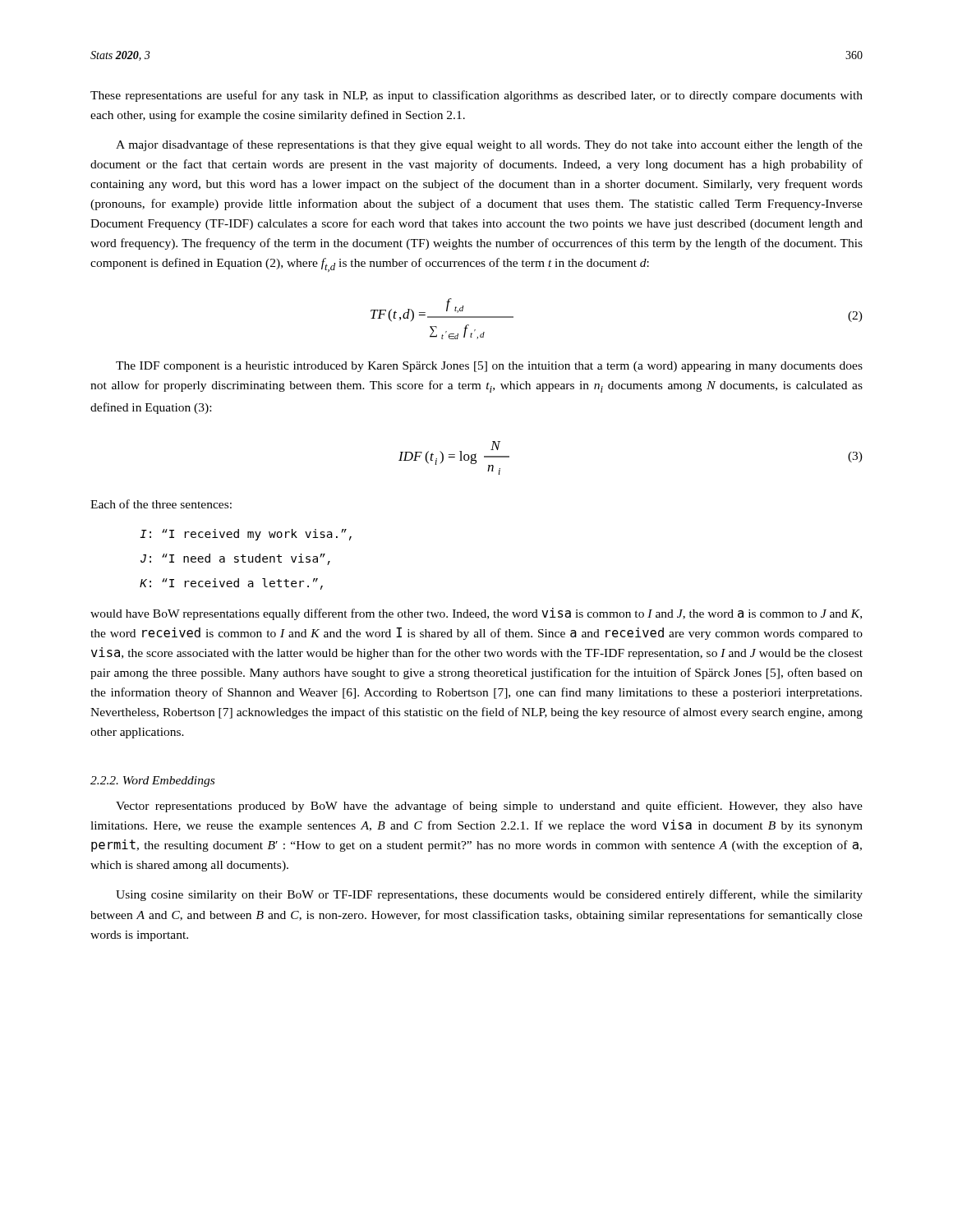Point to the block beginning "Each of the three"
This screenshot has height=1232, width=953.
point(161,504)
